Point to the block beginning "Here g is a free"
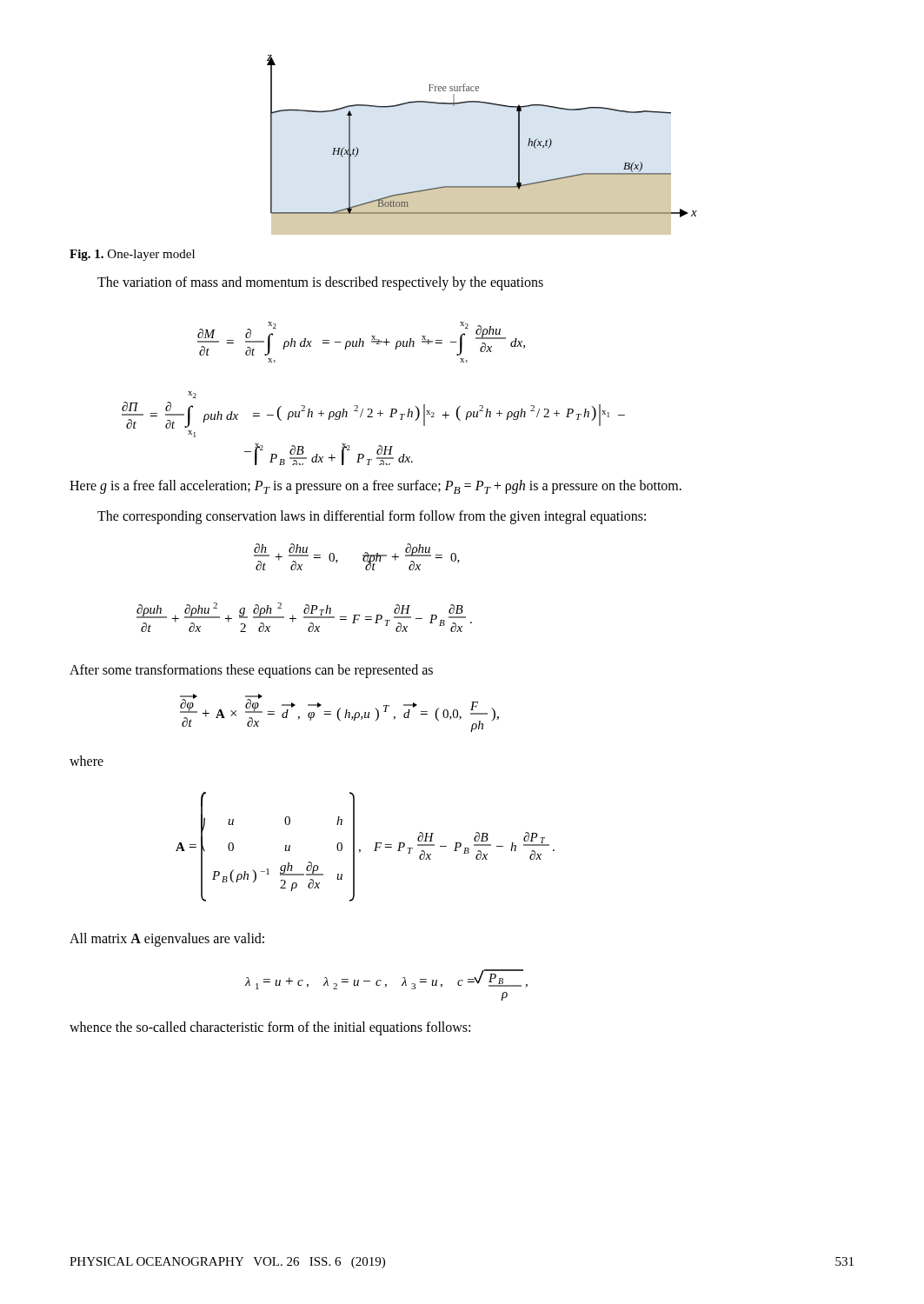Image resolution: width=924 pixels, height=1304 pixels. 376,487
